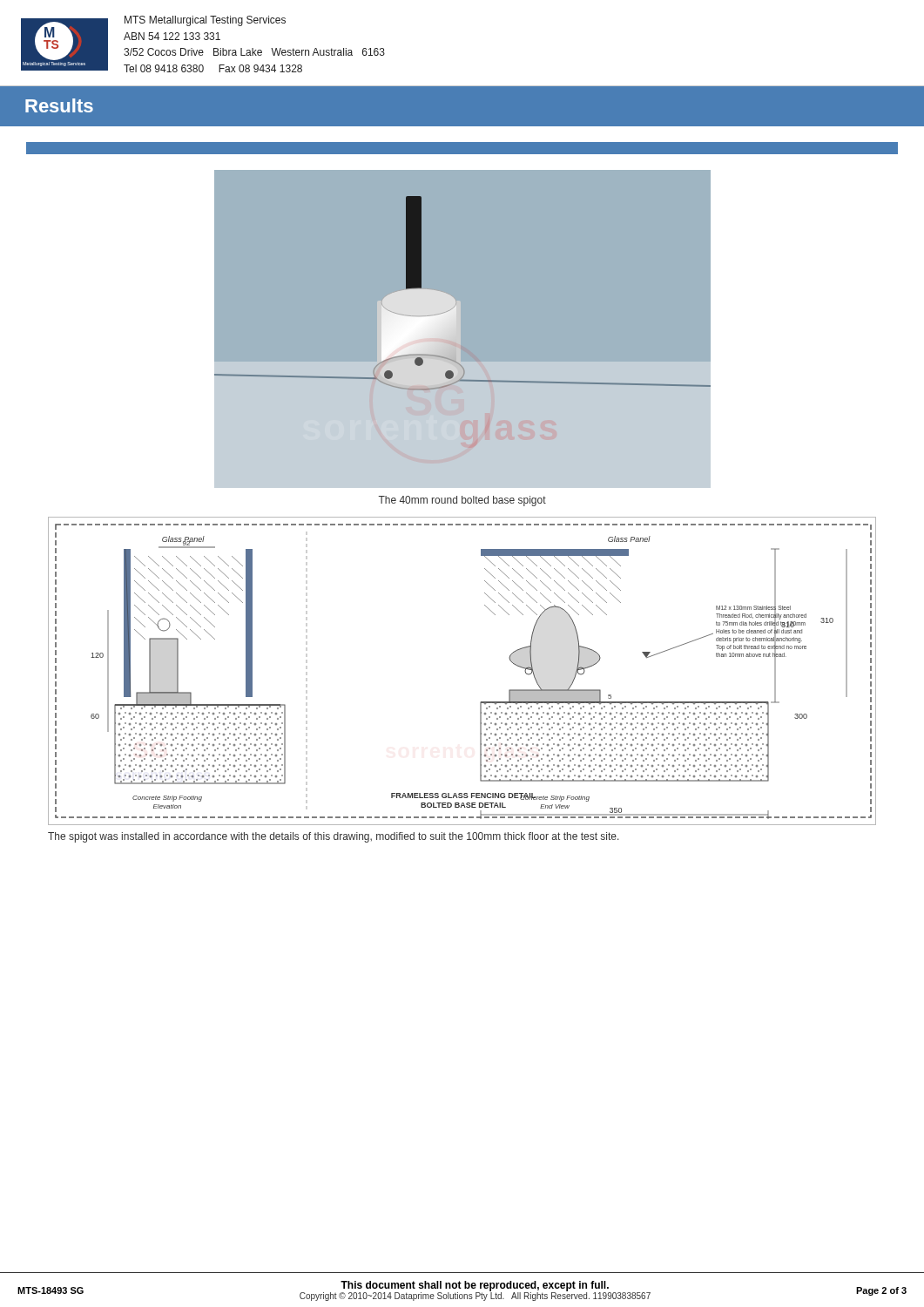Click a section header

click(59, 106)
